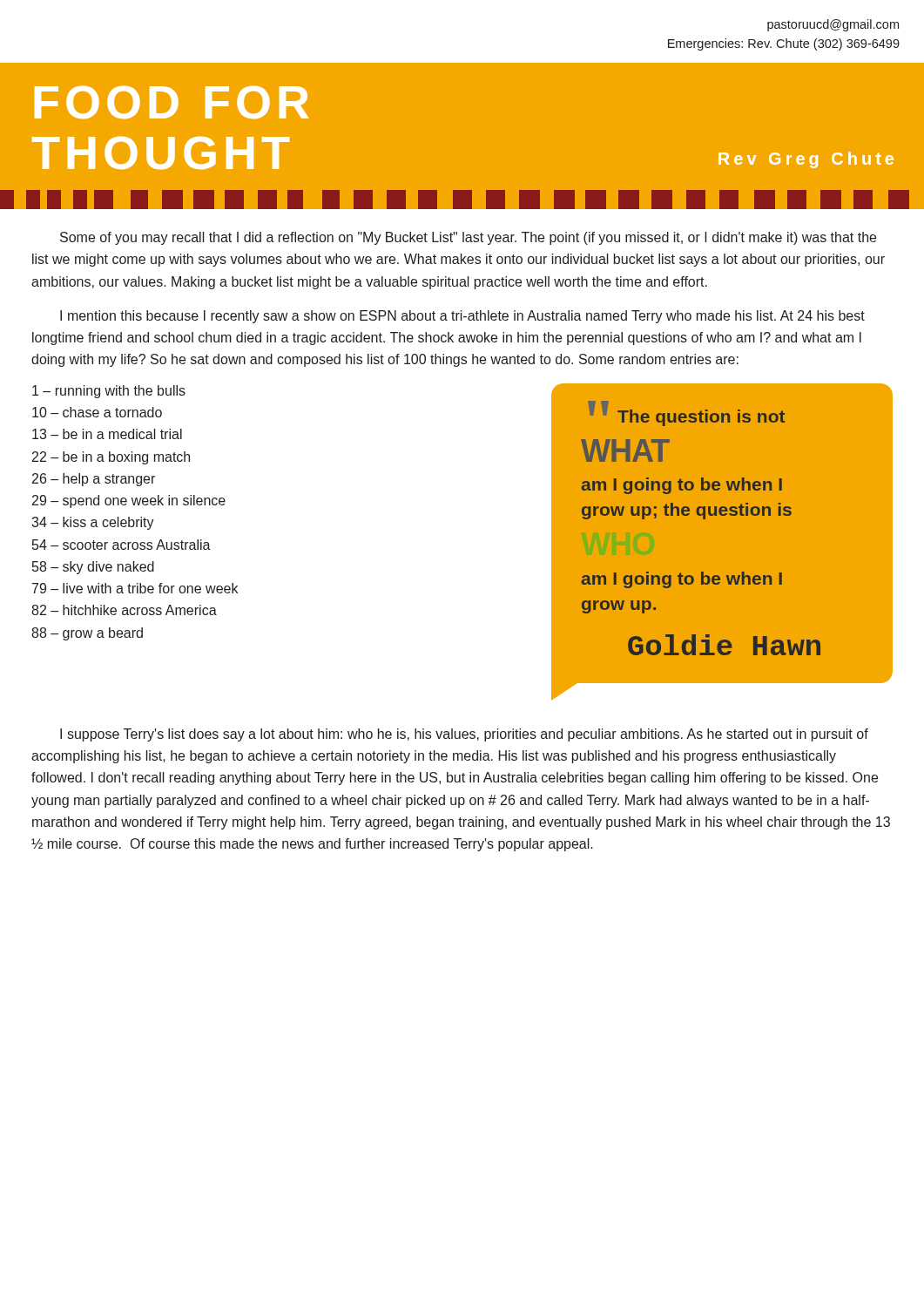Click on the list item containing "88 – grow a beard"
The width and height of the screenshot is (924, 1307).
88,633
